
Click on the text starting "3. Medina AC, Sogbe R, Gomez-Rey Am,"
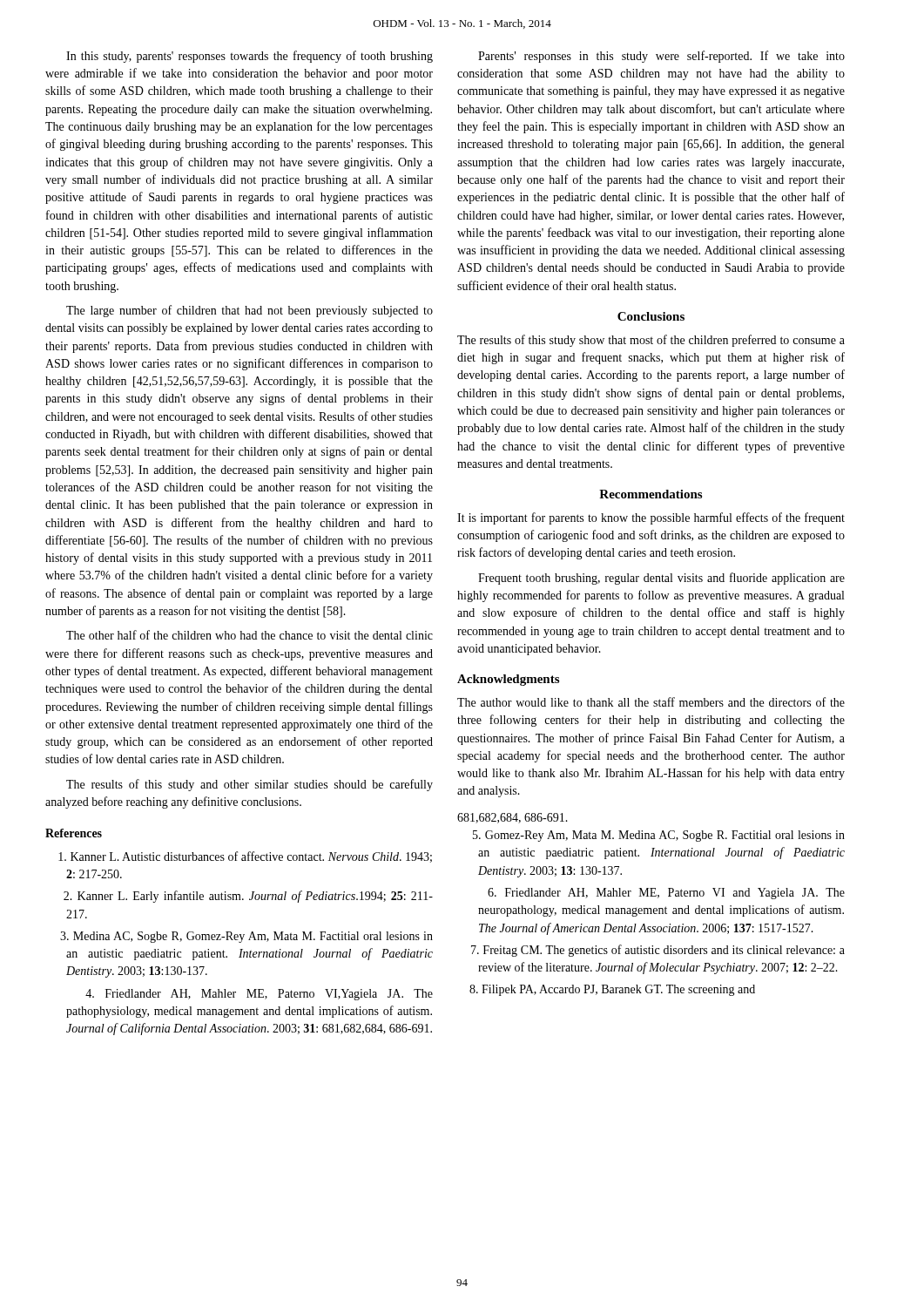click(239, 954)
